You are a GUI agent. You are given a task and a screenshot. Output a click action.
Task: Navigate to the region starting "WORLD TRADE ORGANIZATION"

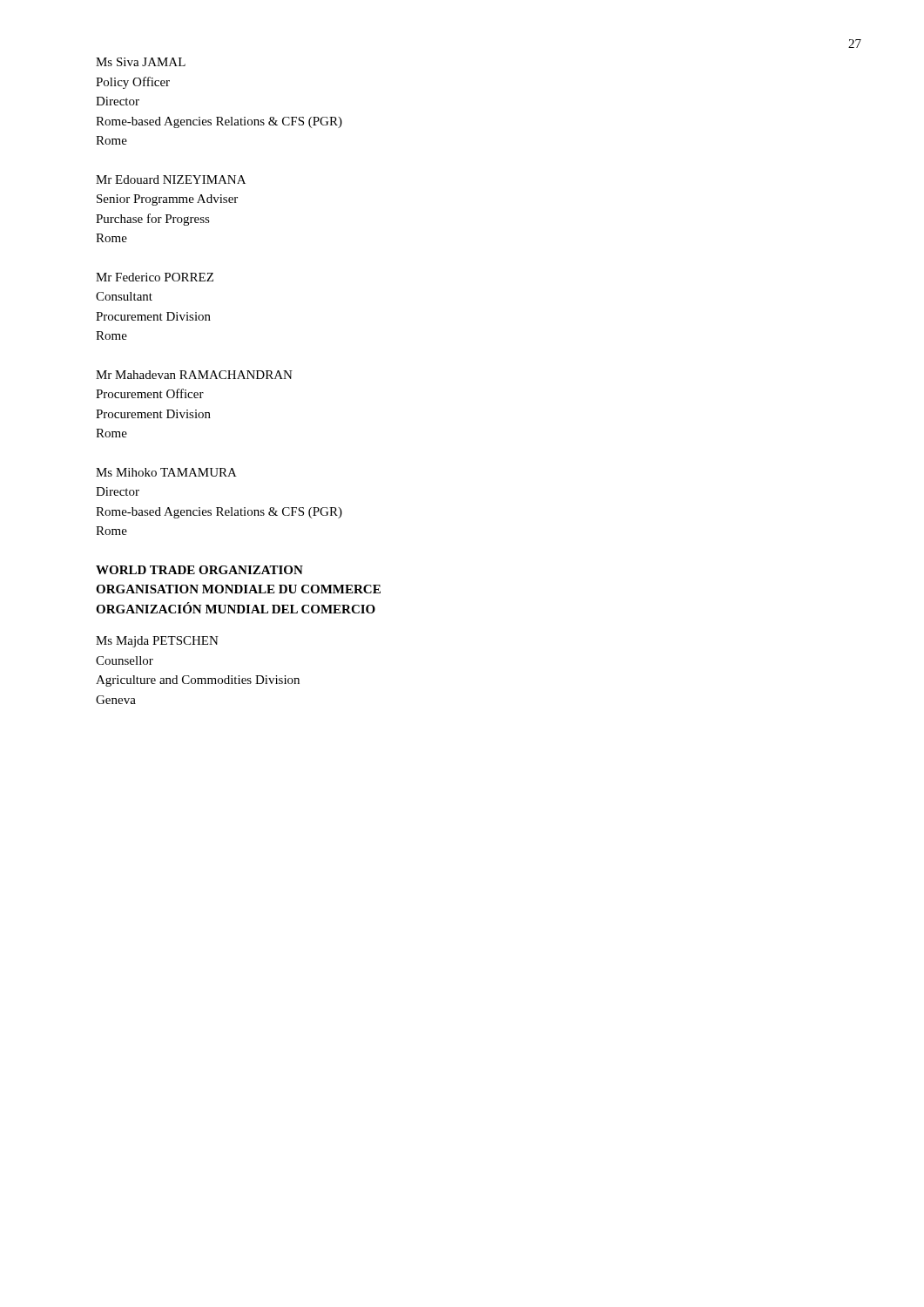[x=238, y=589]
